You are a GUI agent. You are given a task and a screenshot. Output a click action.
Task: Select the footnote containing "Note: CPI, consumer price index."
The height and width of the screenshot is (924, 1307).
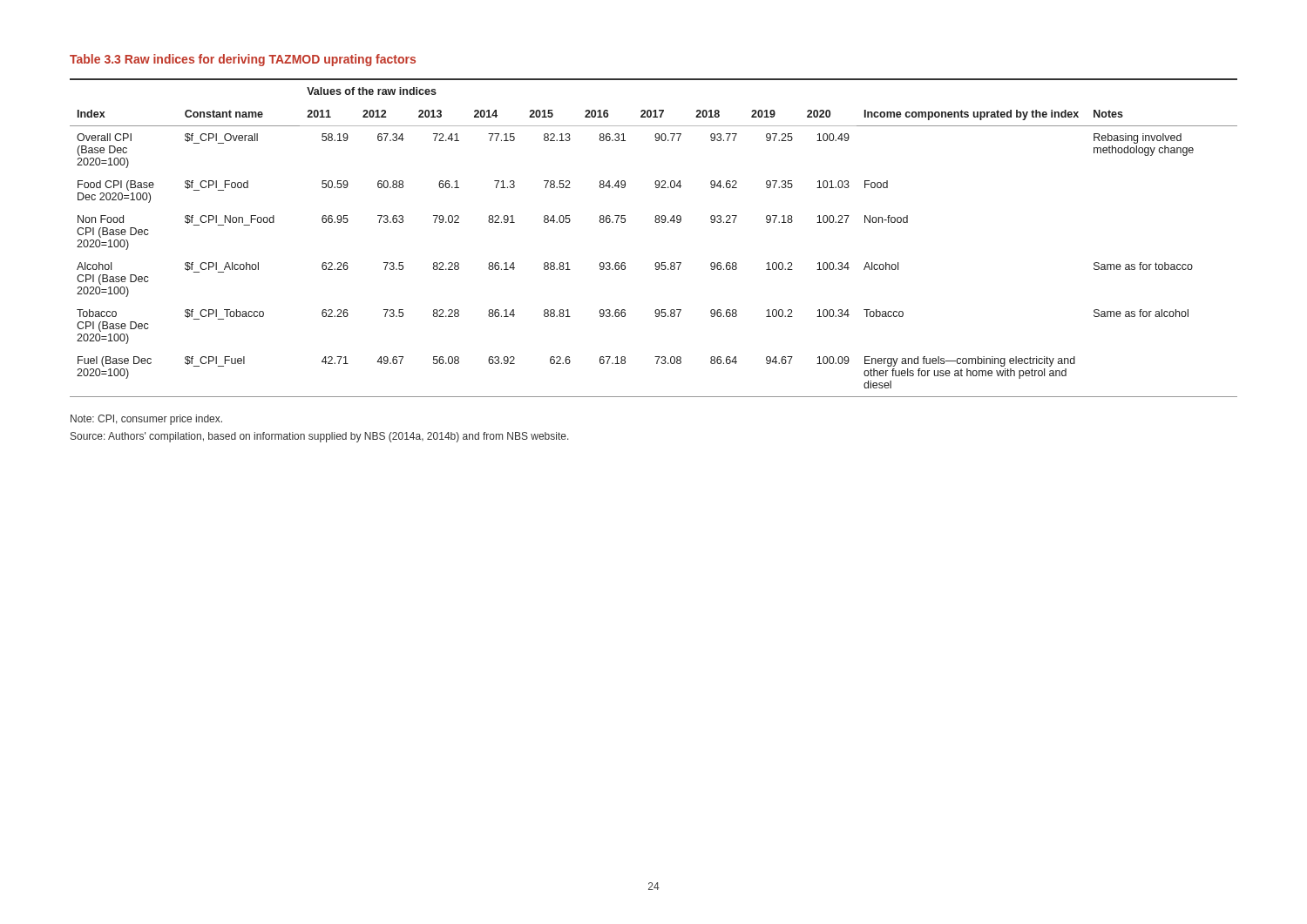[146, 419]
